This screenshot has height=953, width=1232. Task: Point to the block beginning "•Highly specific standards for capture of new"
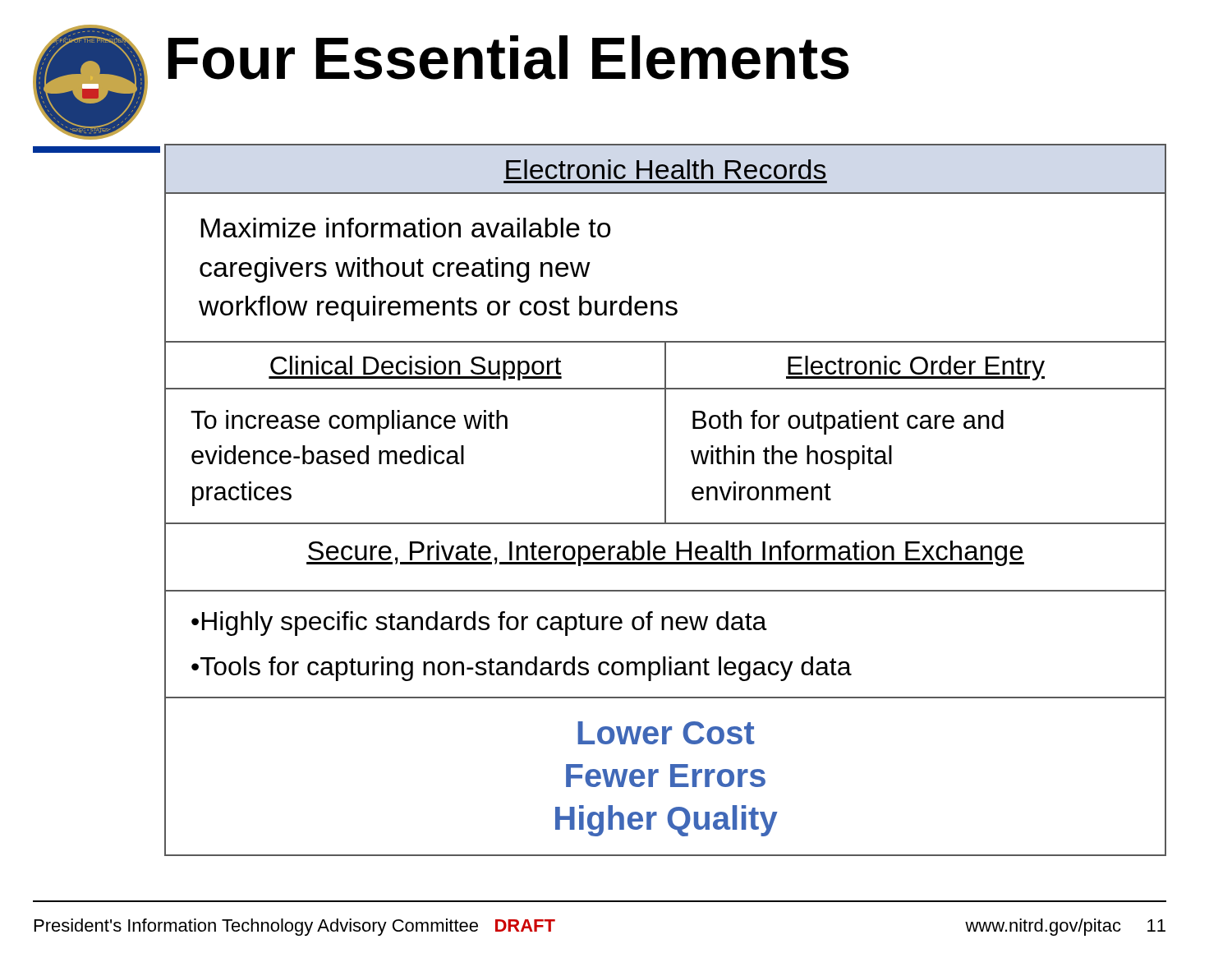(479, 621)
